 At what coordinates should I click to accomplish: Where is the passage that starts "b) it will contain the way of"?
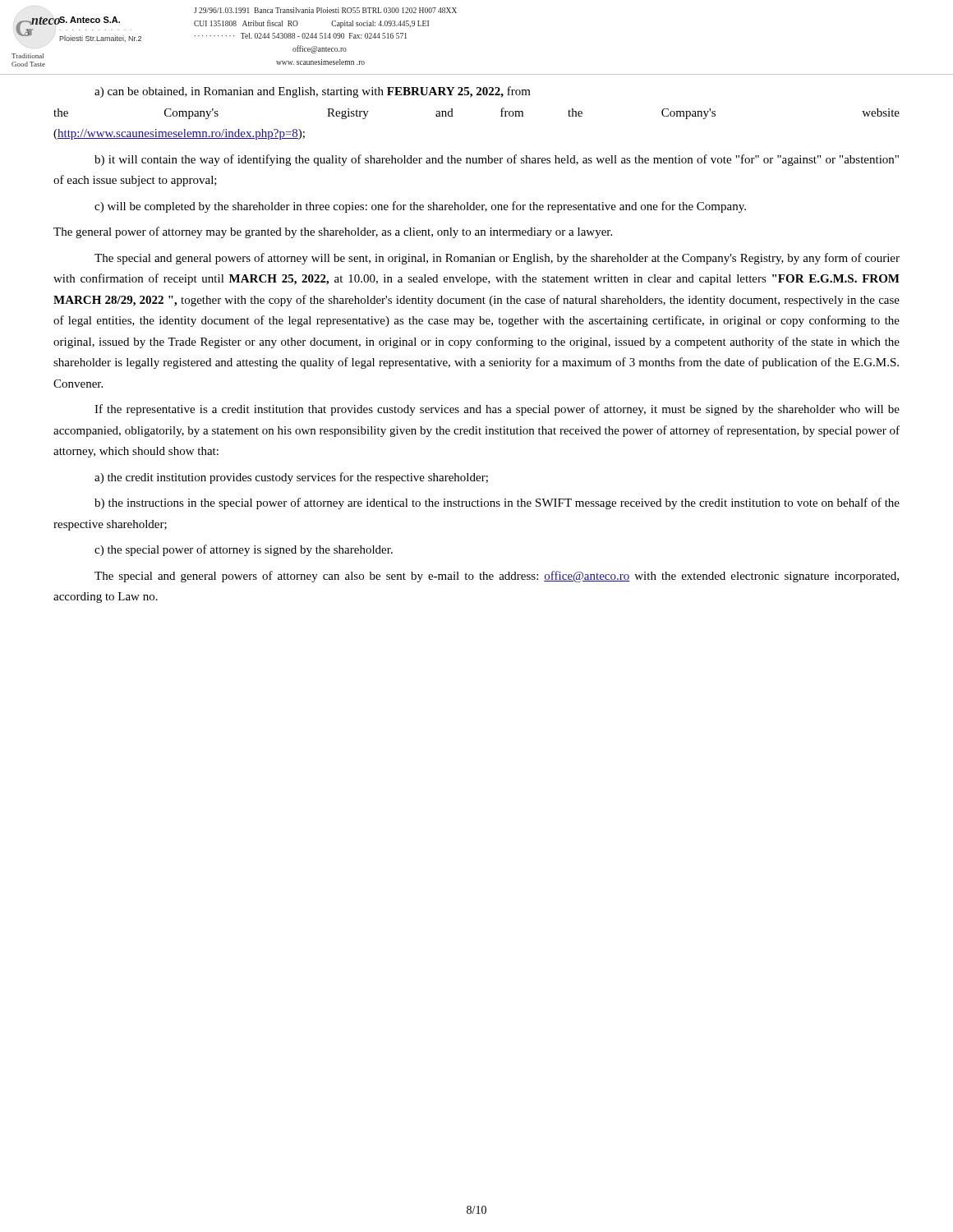(476, 169)
